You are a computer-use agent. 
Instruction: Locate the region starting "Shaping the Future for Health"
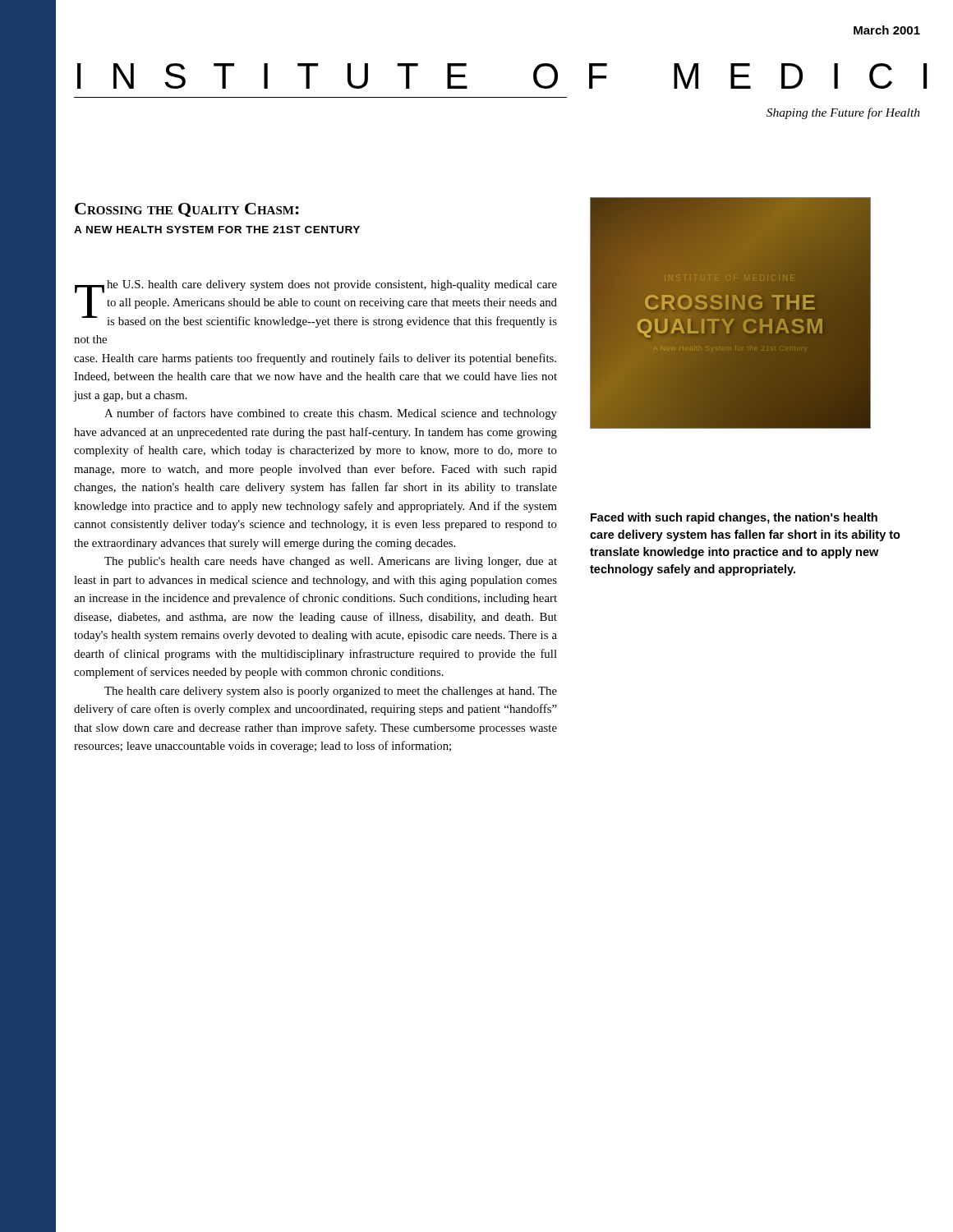coord(843,112)
